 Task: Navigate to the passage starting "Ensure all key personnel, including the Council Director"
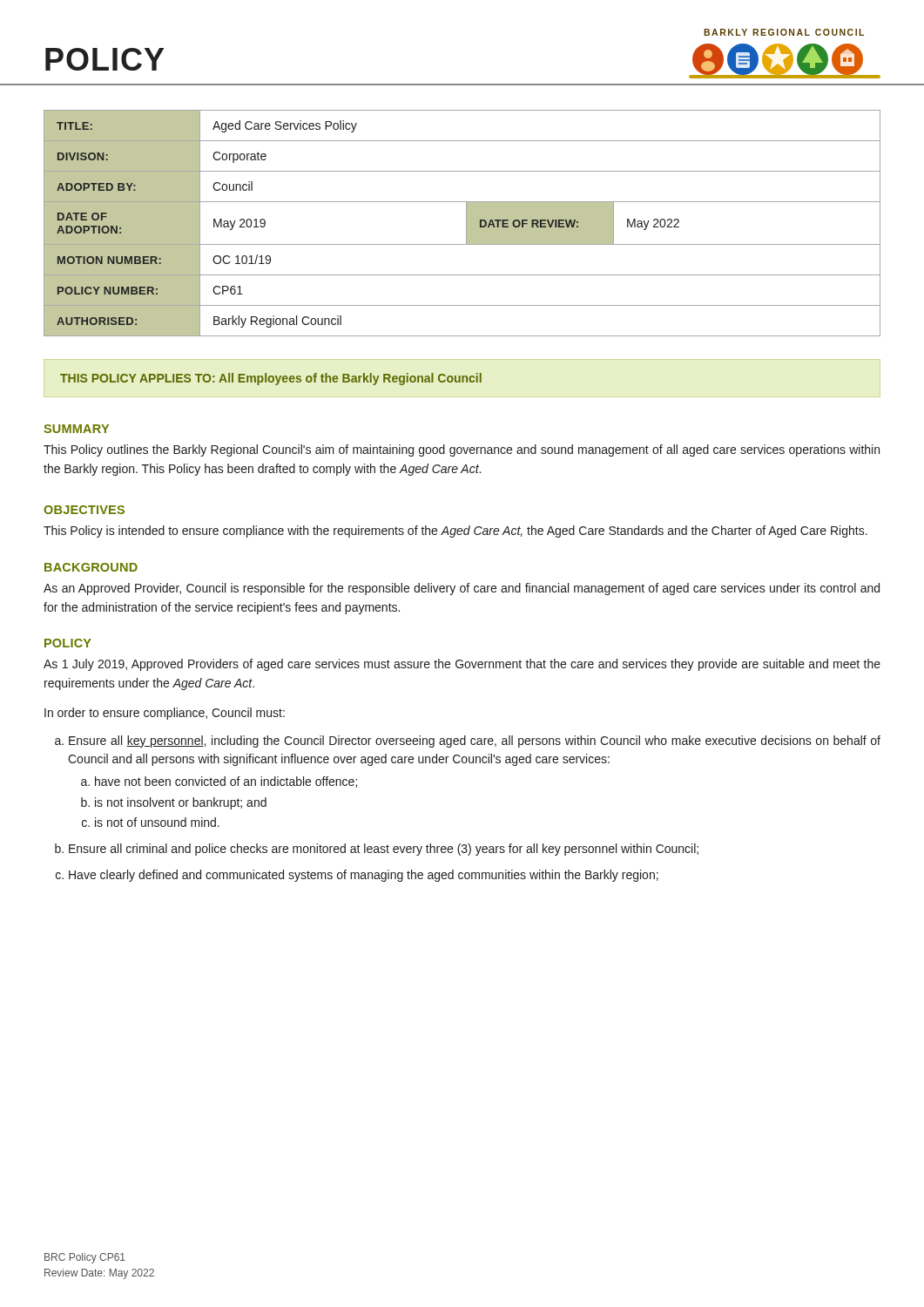pos(475,742)
